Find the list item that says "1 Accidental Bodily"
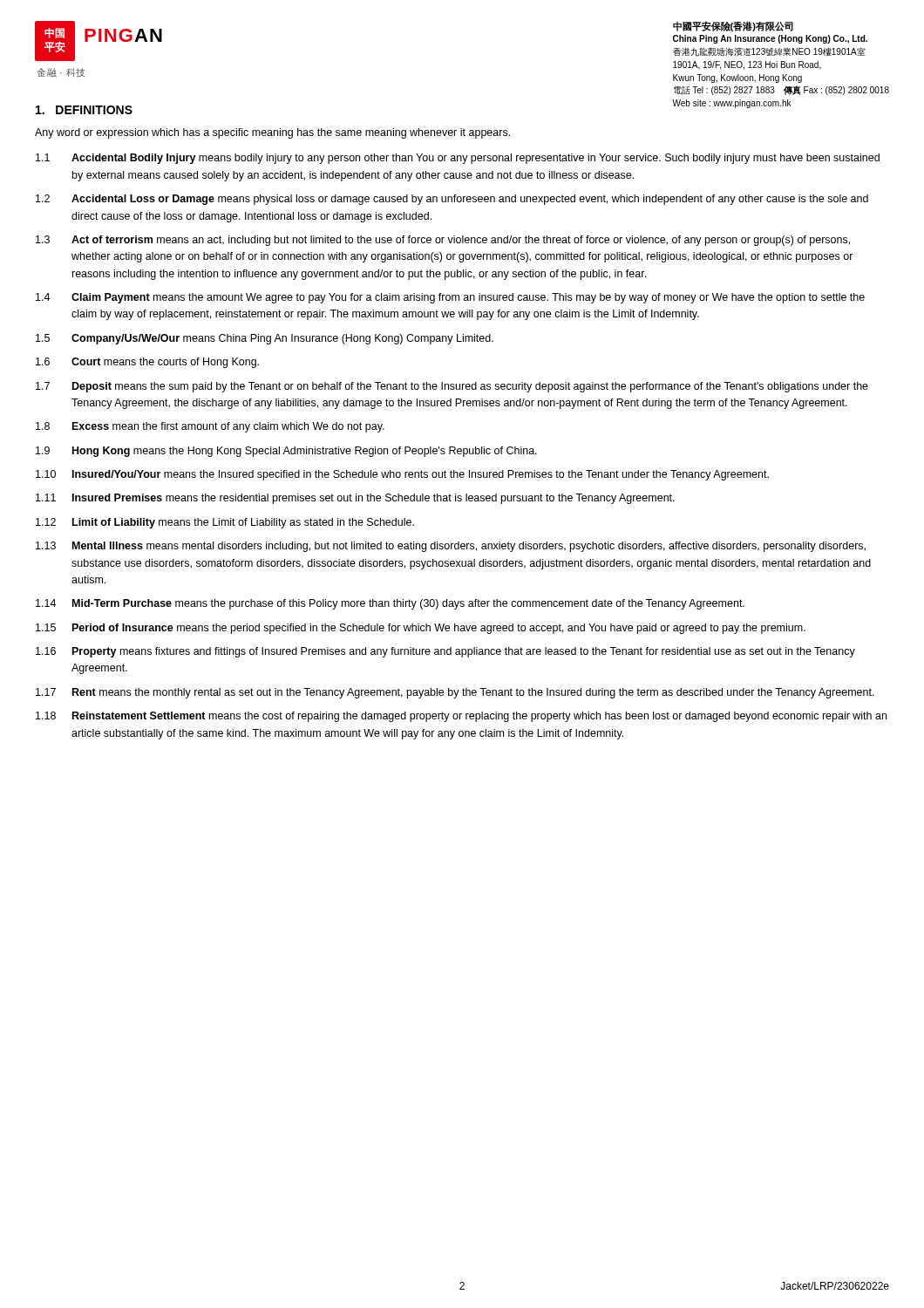This screenshot has height=1308, width=924. [462, 167]
